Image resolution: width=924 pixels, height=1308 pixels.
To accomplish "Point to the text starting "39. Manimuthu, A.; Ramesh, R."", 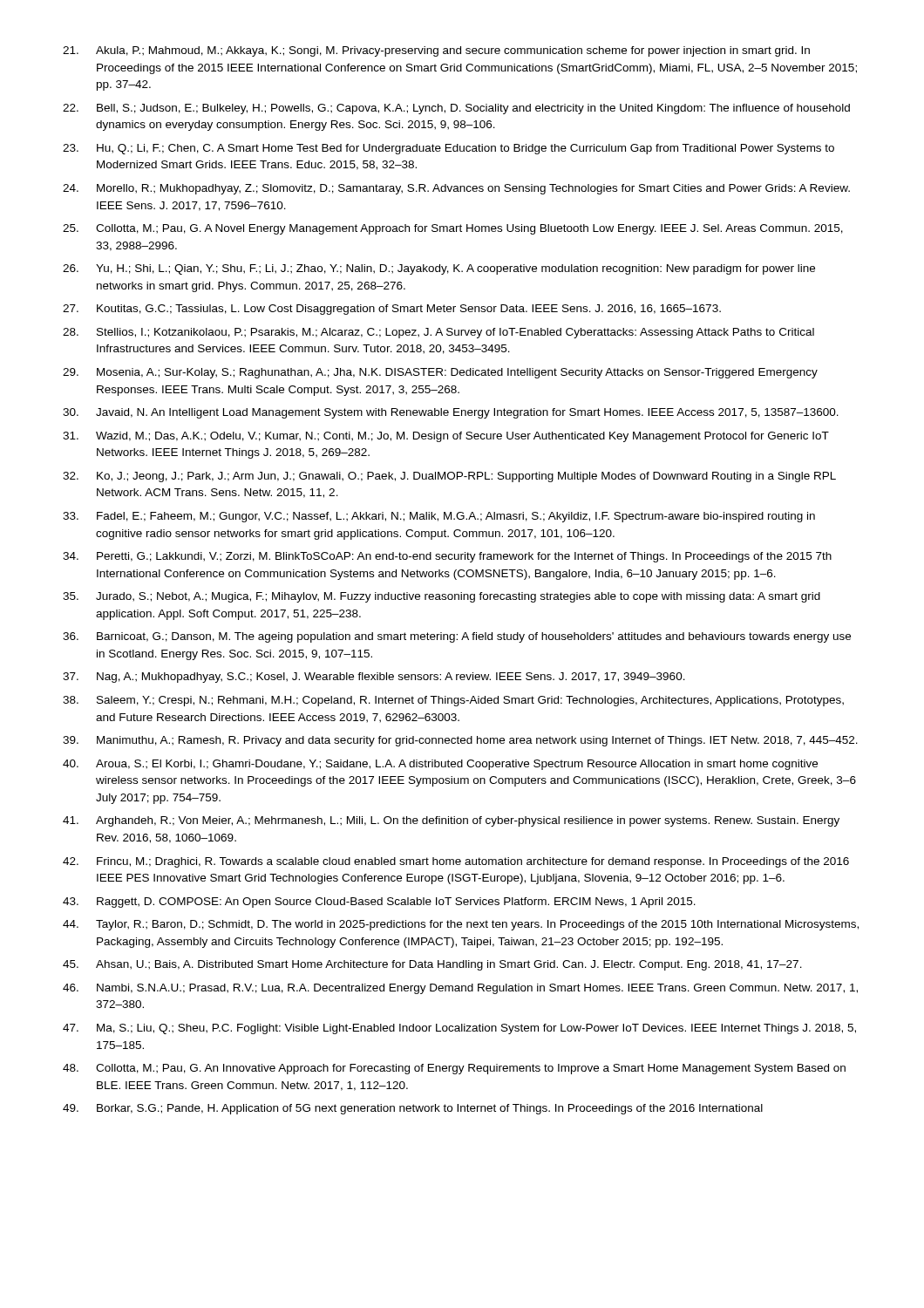I will [x=462, y=740].
